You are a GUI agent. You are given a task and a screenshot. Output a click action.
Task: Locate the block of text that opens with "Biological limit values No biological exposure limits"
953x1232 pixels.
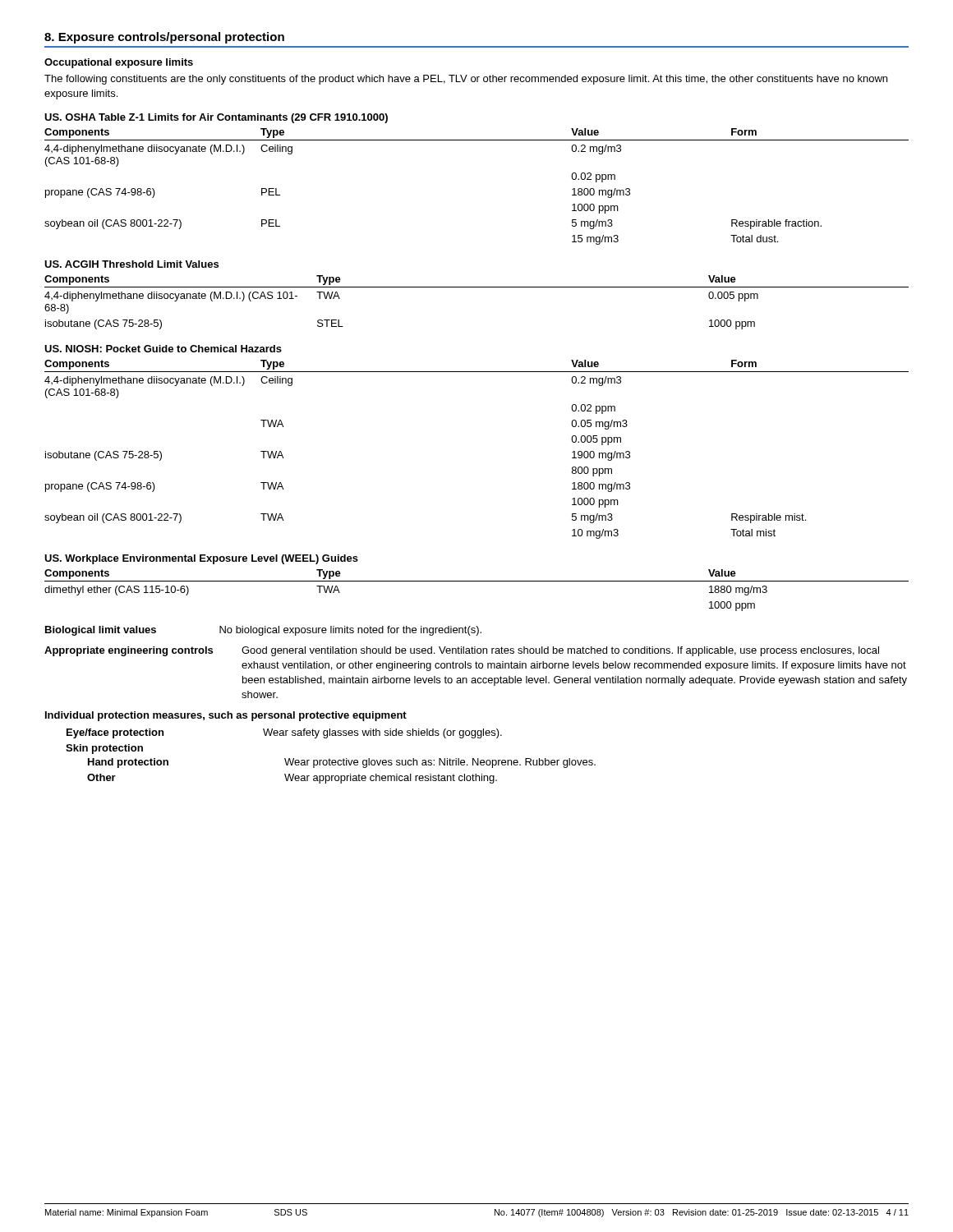click(x=263, y=630)
